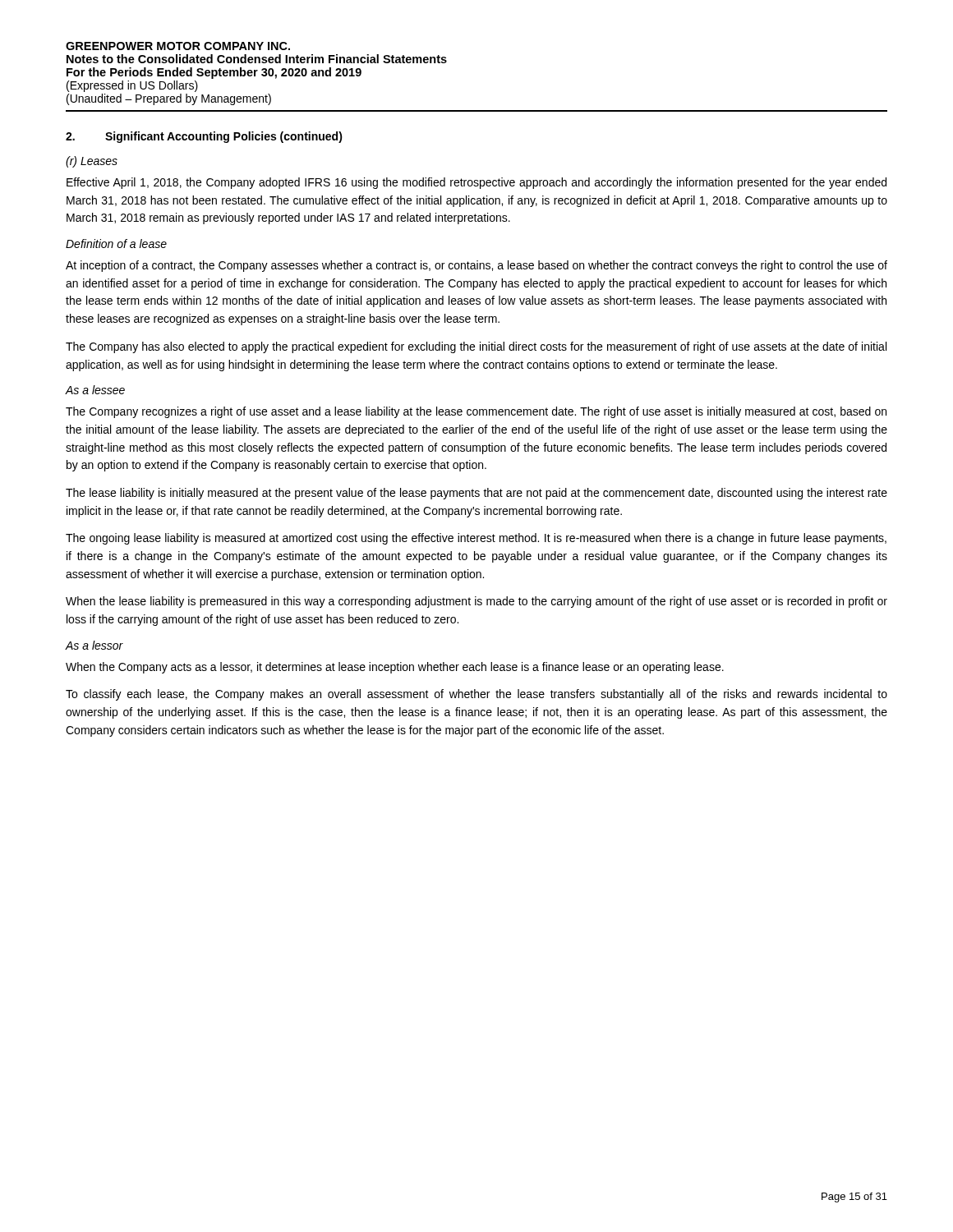
Task: Click the passage that begins "The ongoing lease"
Action: click(x=476, y=556)
